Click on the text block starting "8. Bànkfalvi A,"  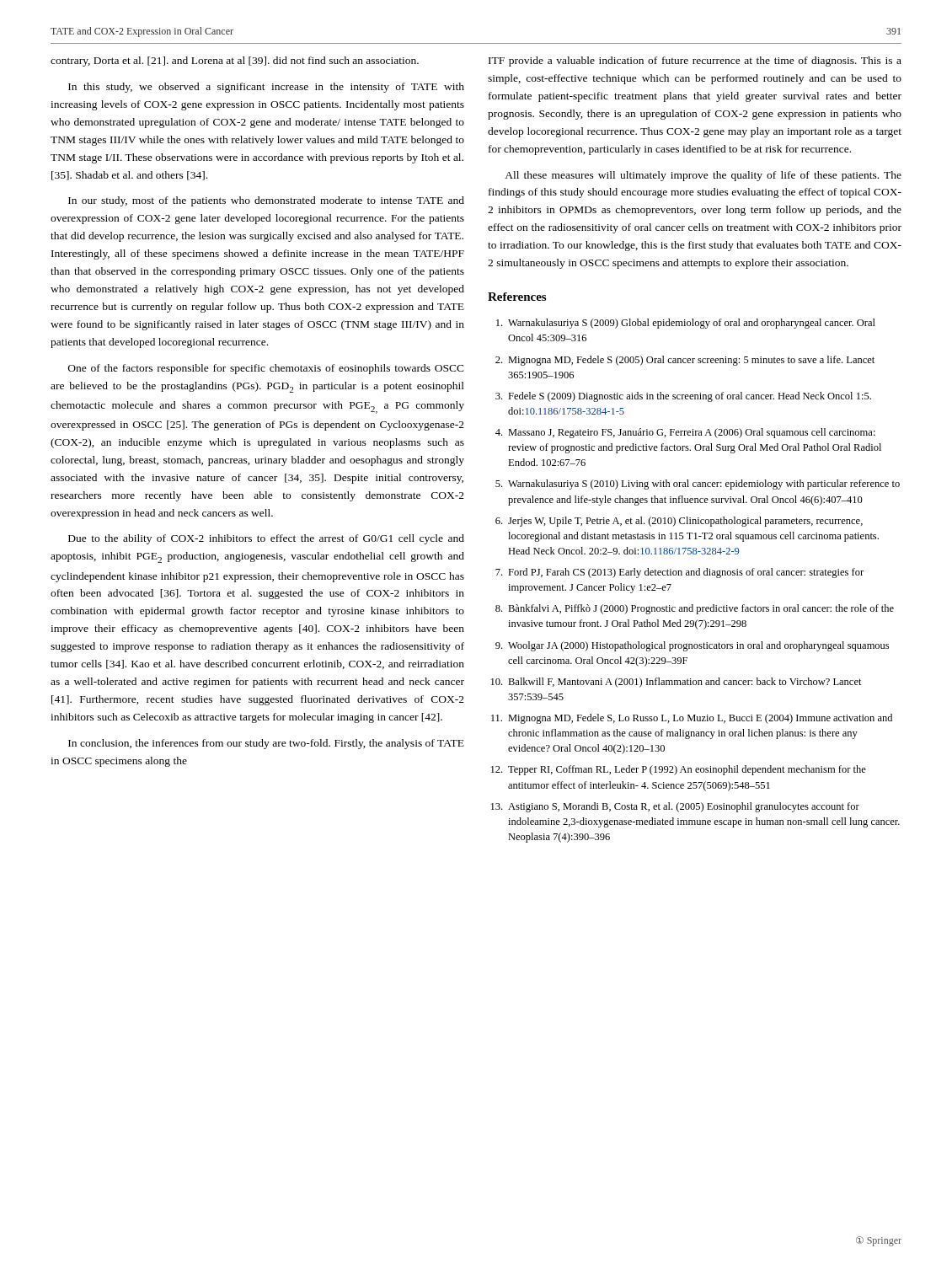tap(695, 616)
